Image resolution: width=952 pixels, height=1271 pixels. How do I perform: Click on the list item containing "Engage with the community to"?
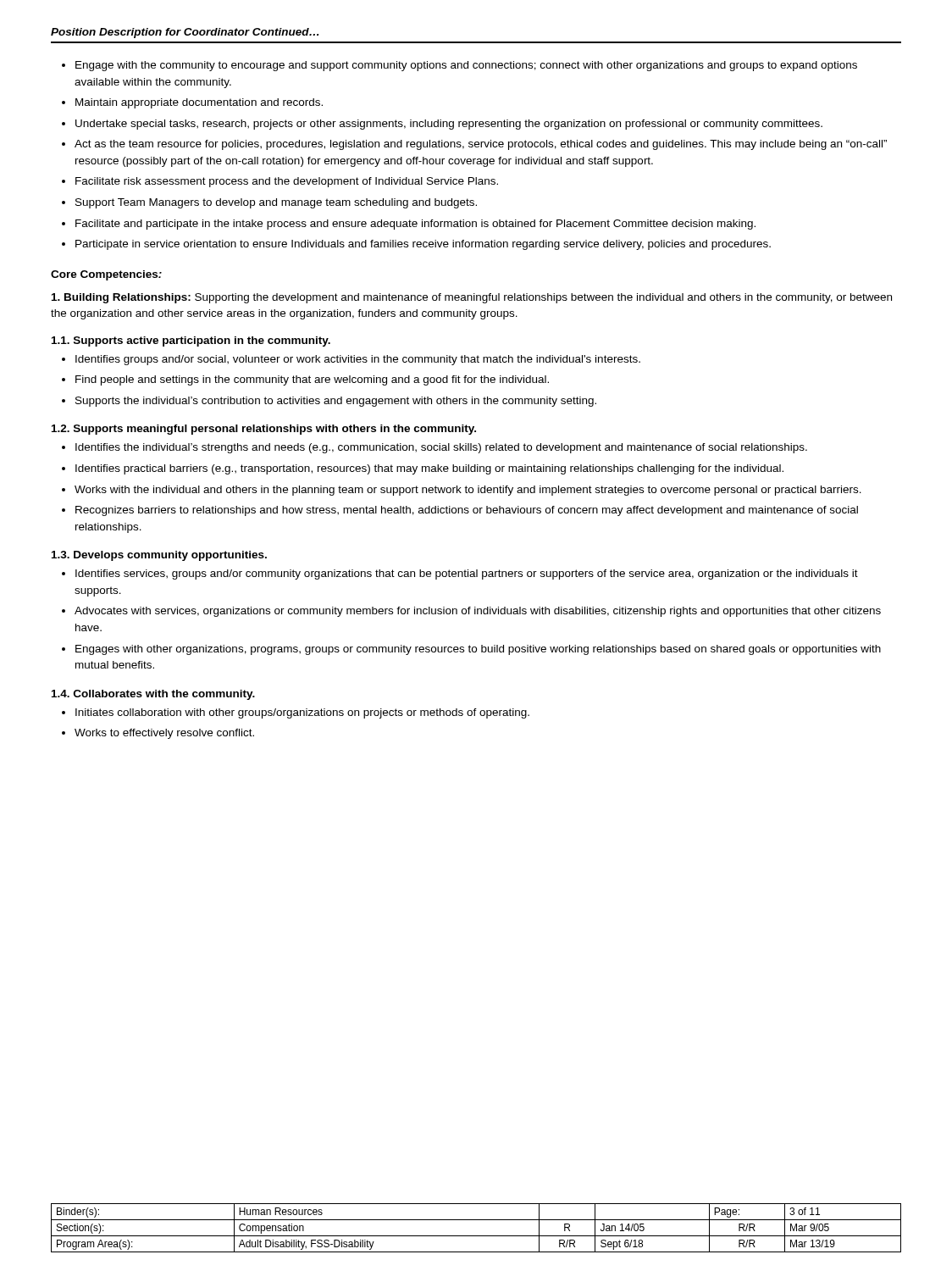click(x=476, y=73)
